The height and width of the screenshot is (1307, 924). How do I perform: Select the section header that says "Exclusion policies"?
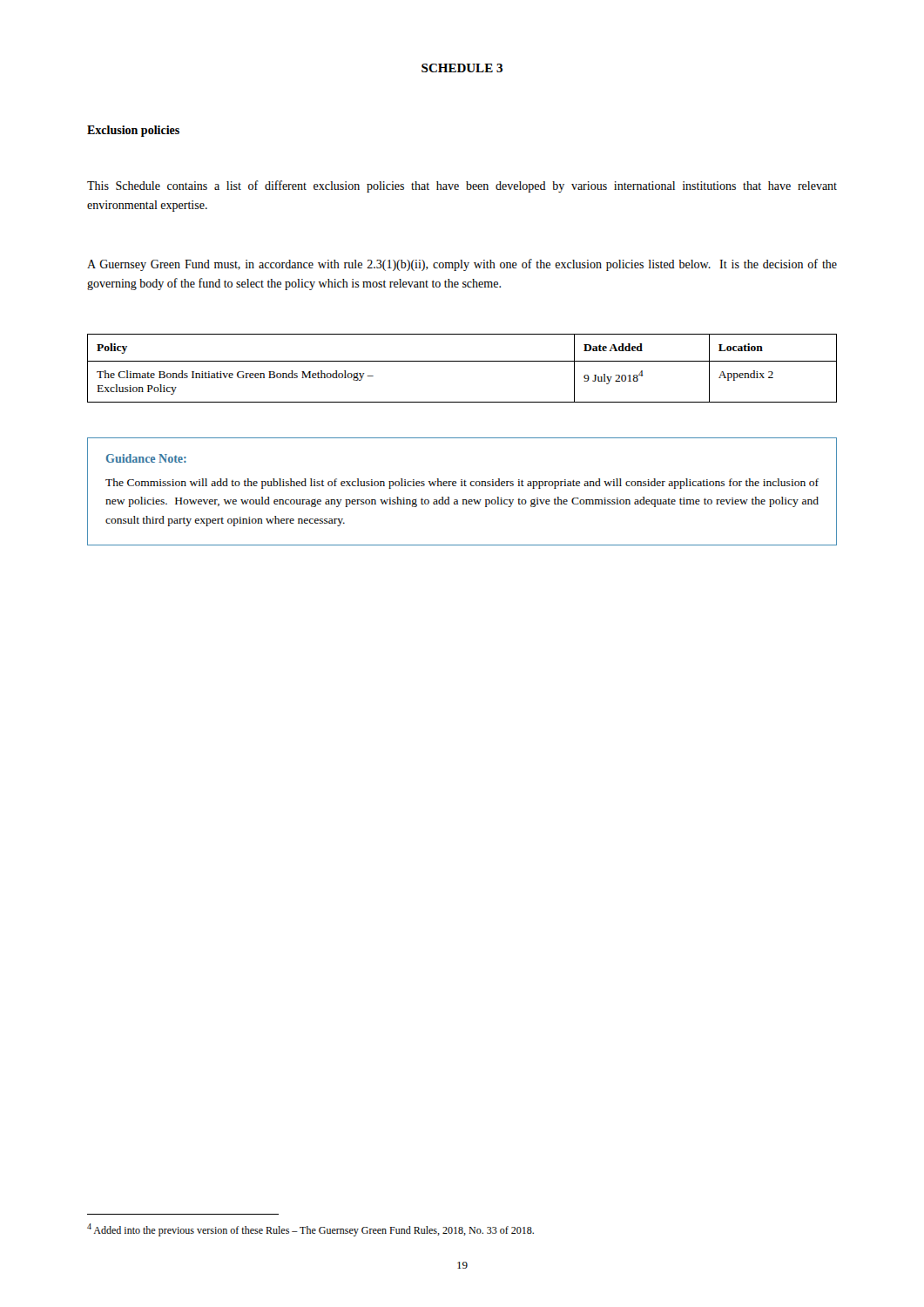tap(133, 130)
